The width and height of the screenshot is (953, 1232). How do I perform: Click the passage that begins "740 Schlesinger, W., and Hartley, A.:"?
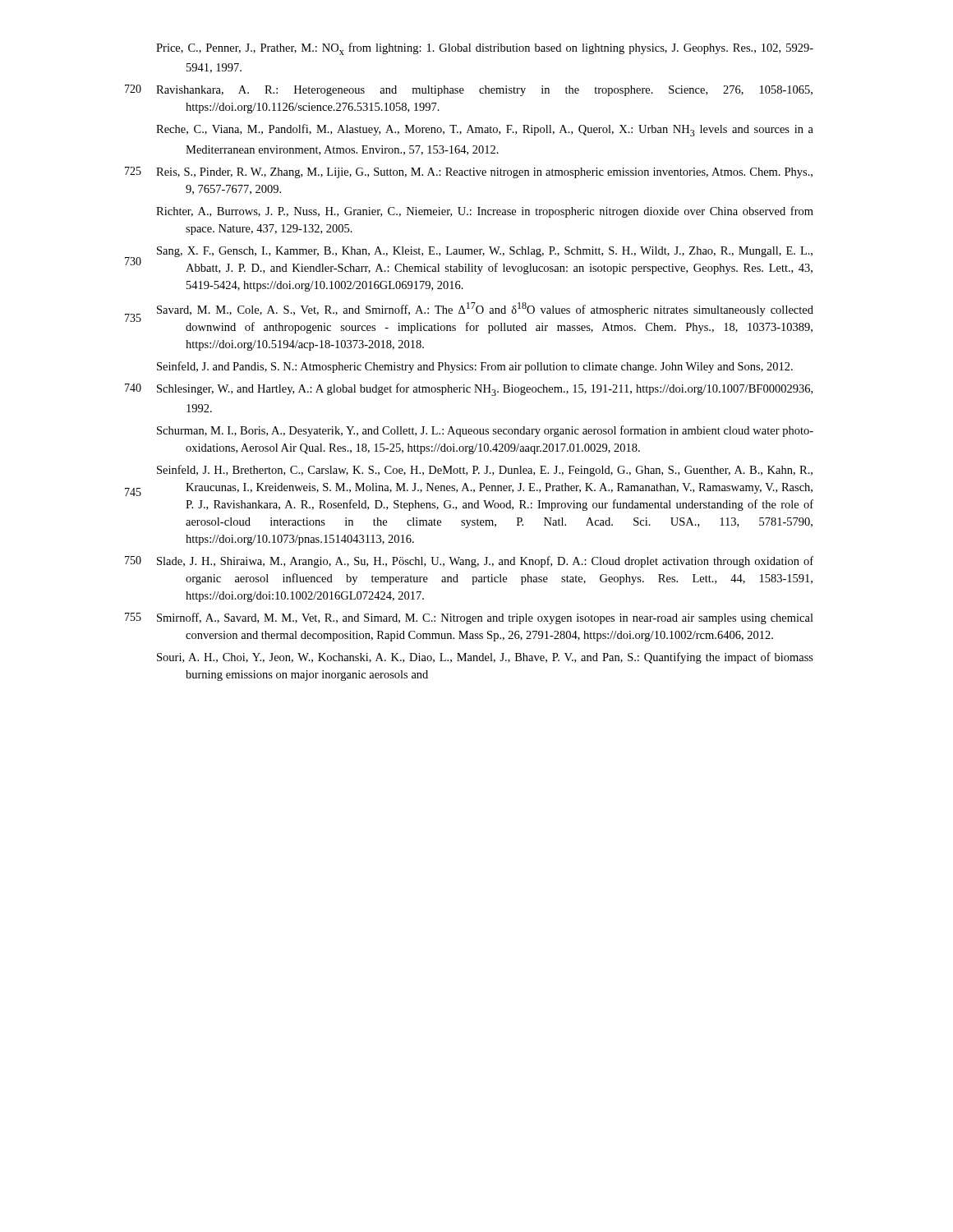coord(456,399)
